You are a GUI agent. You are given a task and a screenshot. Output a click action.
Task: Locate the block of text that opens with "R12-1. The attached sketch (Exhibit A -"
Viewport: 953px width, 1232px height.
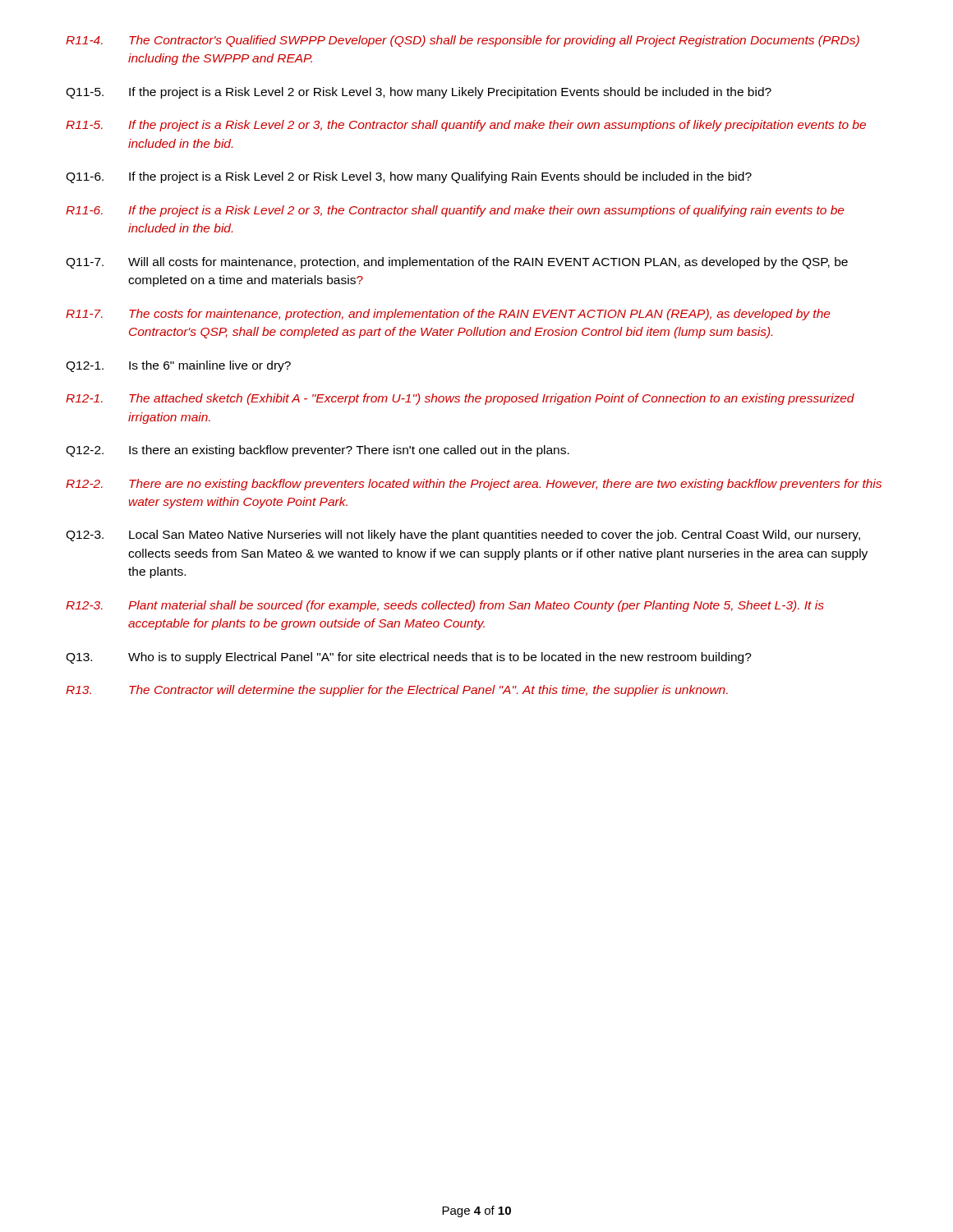(x=476, y=408)
